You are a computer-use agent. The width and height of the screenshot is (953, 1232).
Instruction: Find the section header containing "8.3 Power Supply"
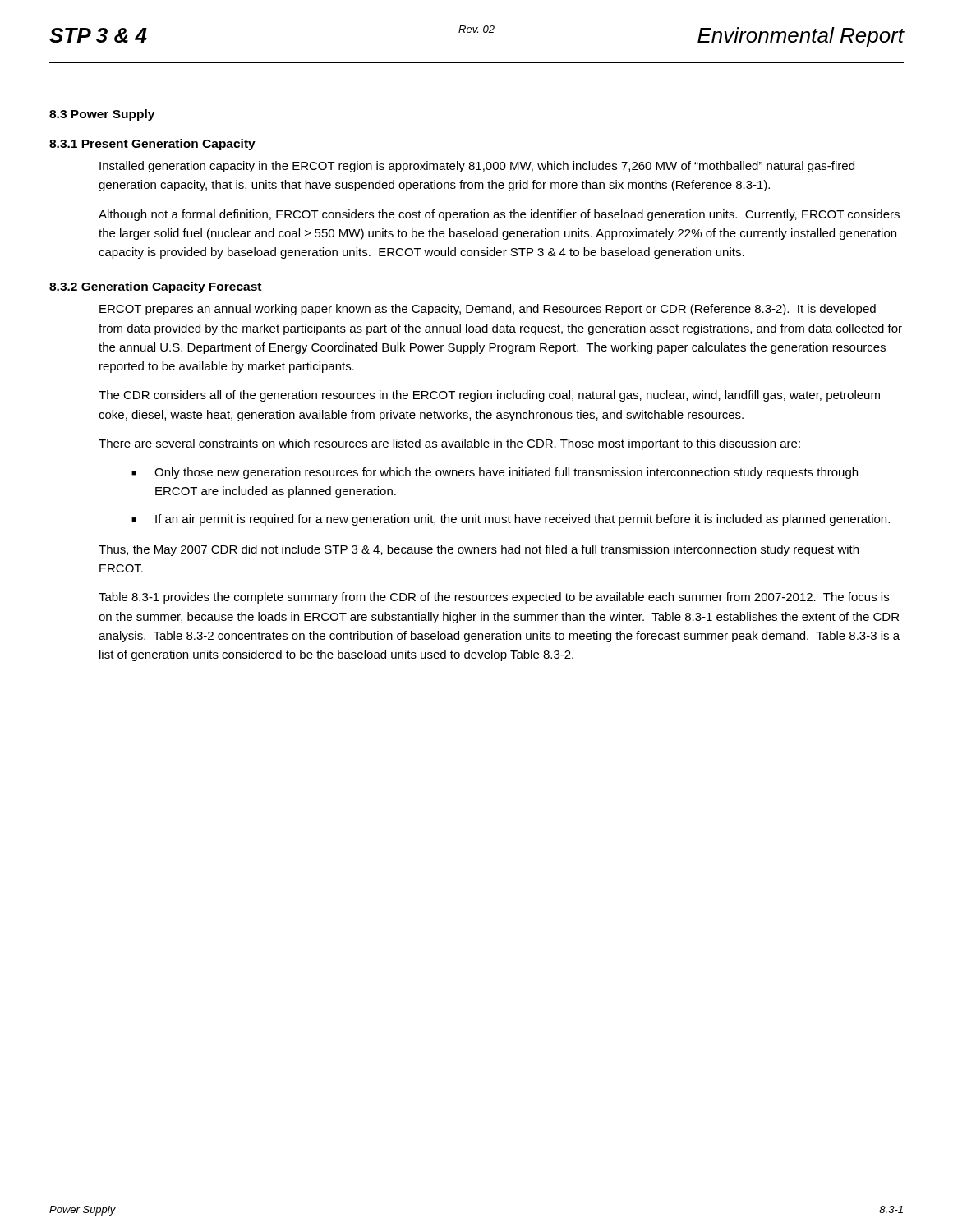click(102, 114)
